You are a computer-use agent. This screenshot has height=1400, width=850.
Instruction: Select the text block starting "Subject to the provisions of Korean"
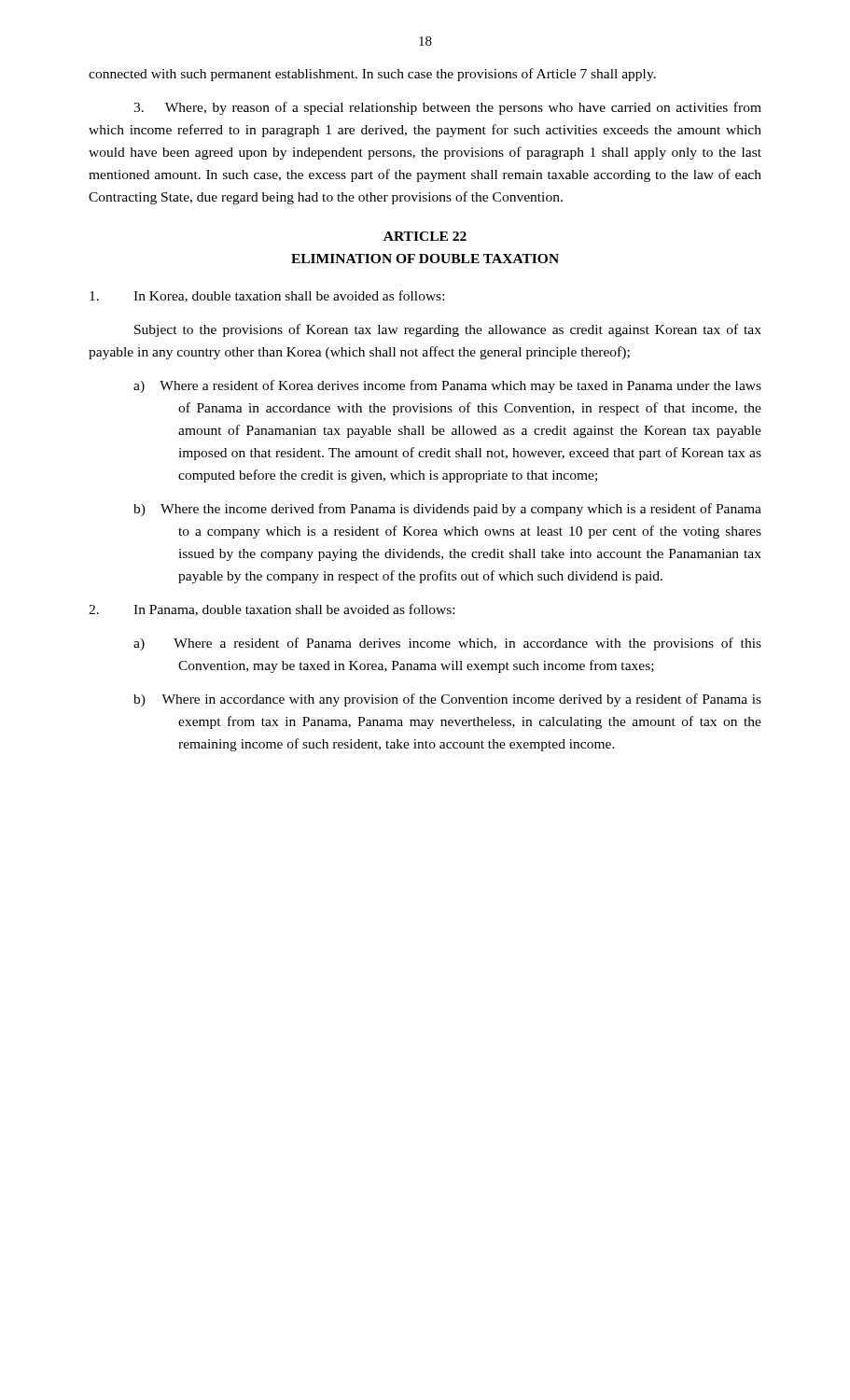tap(425, 340)
